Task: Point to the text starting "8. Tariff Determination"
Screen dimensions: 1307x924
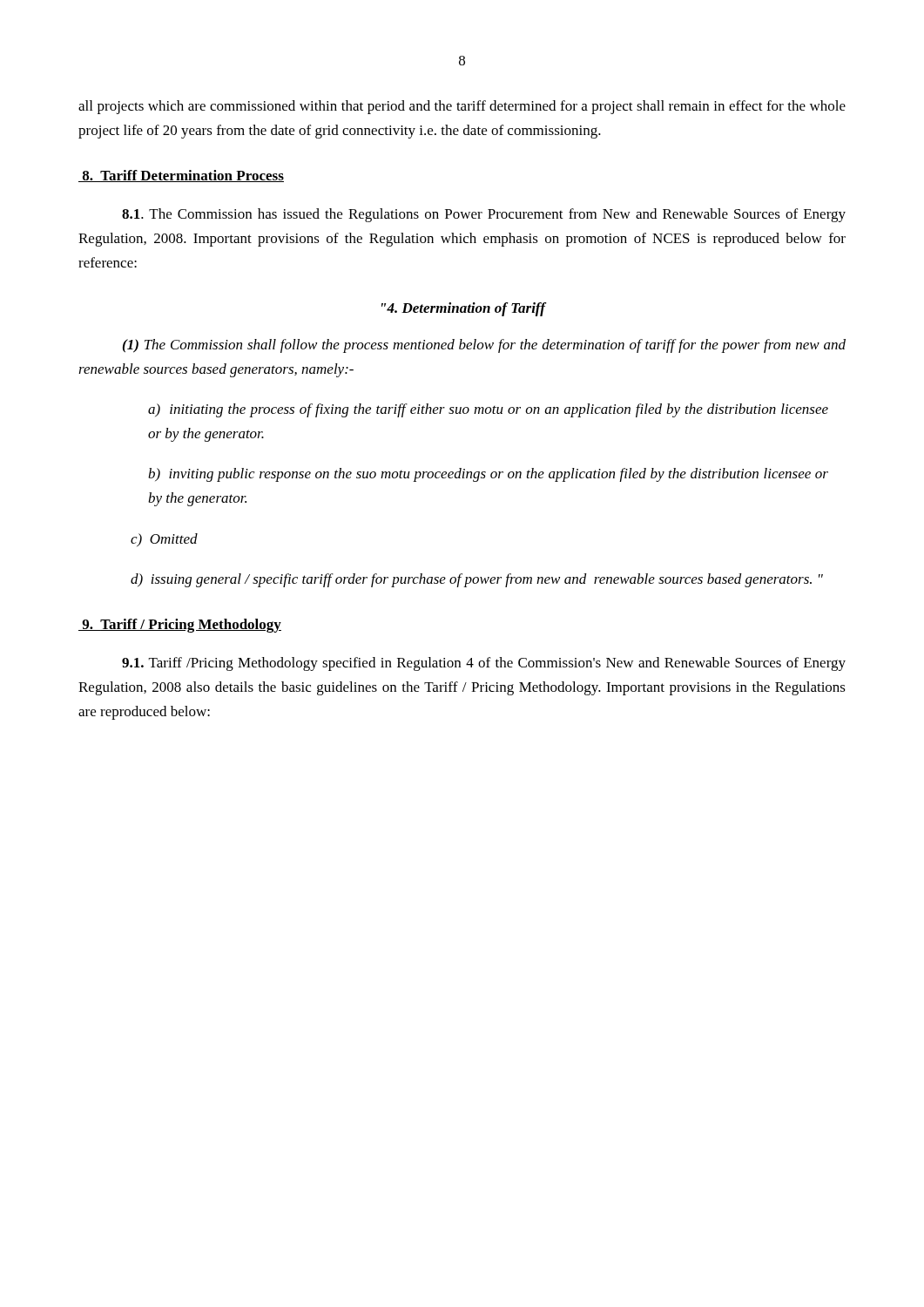Action: pyautogui.click(x=181, y=176)
